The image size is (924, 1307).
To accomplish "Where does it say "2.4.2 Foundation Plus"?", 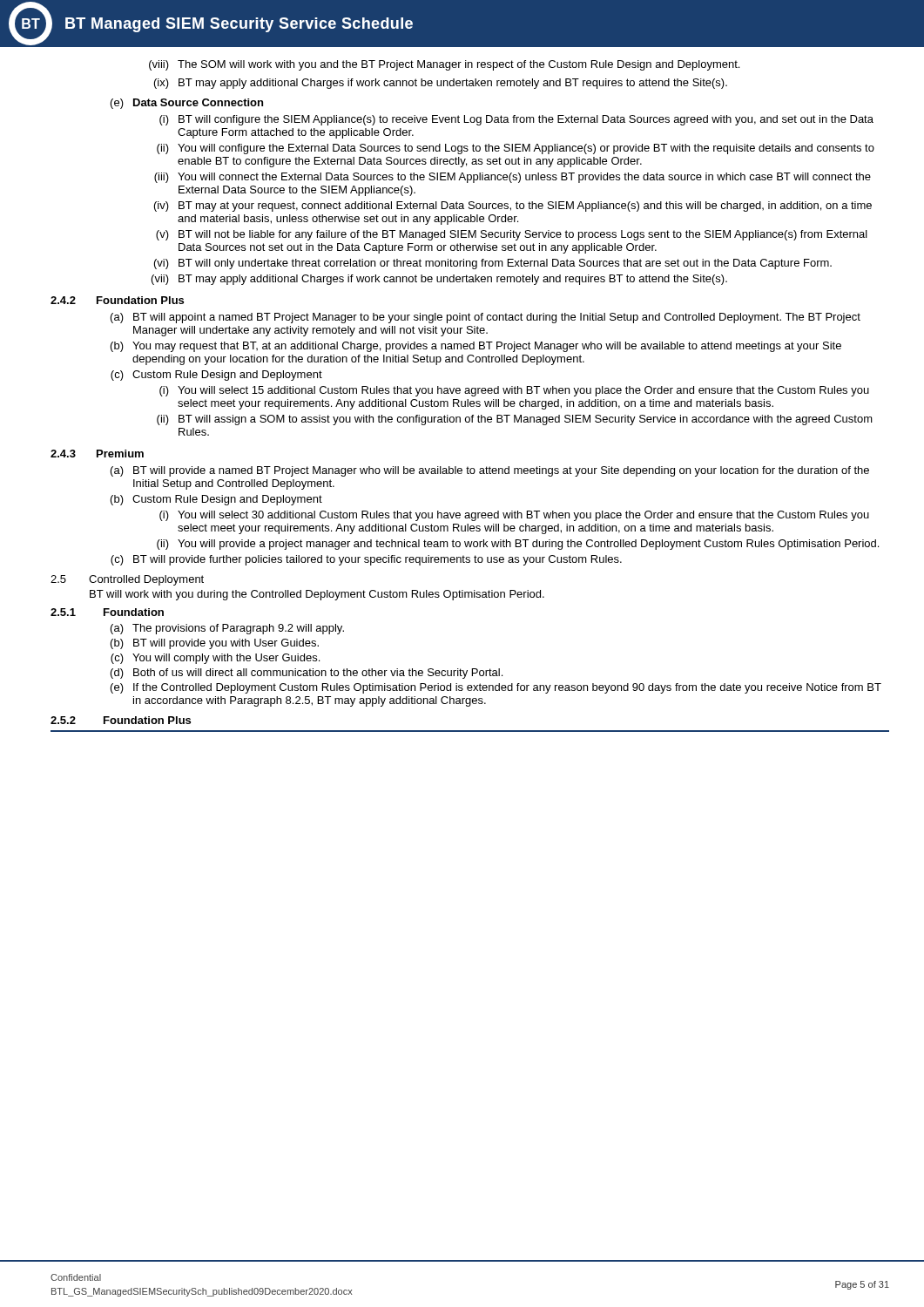I will pyautogui.click(x=117, y=300).
